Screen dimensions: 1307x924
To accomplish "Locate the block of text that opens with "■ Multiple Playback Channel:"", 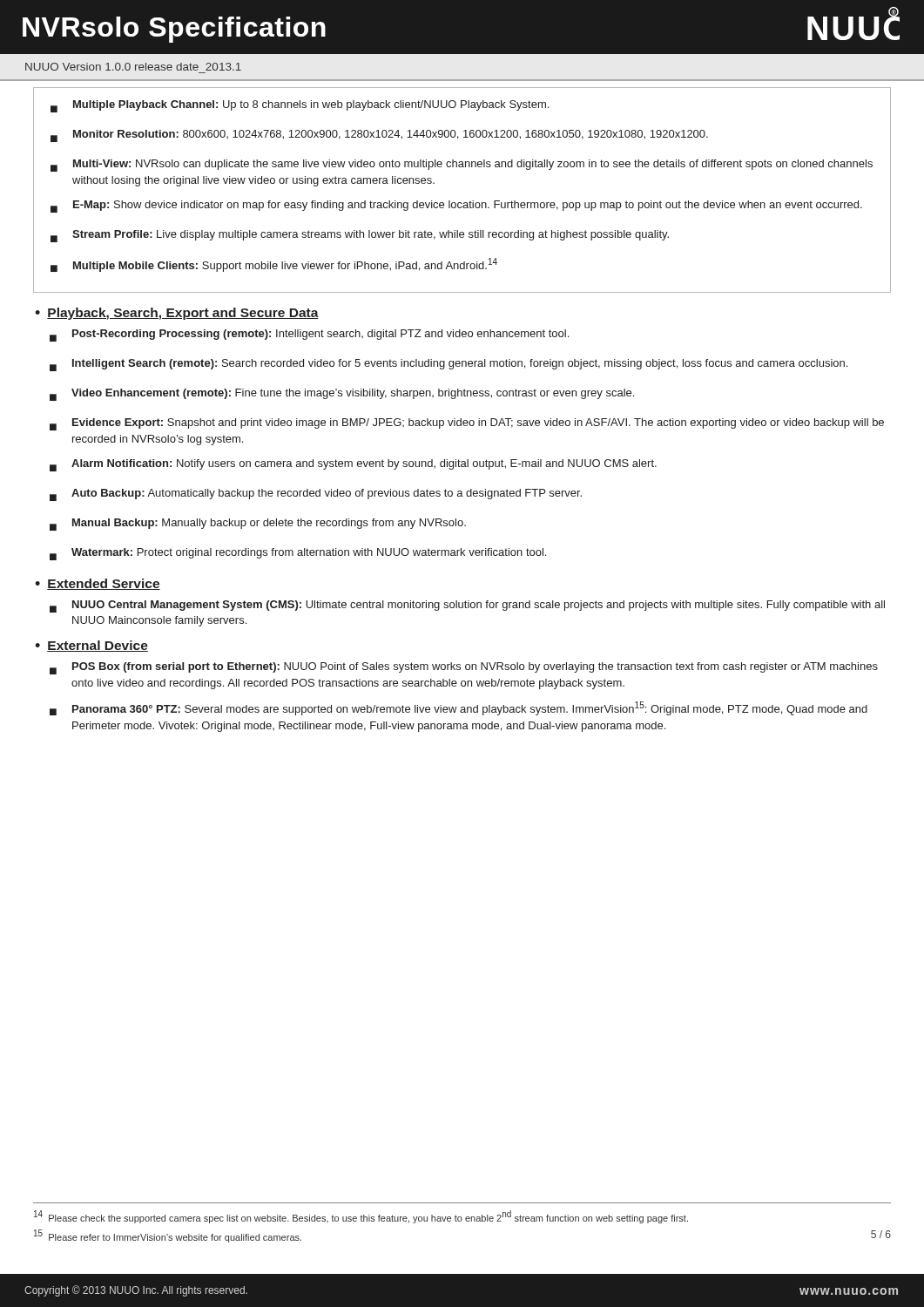I will (x=462, y=108).
